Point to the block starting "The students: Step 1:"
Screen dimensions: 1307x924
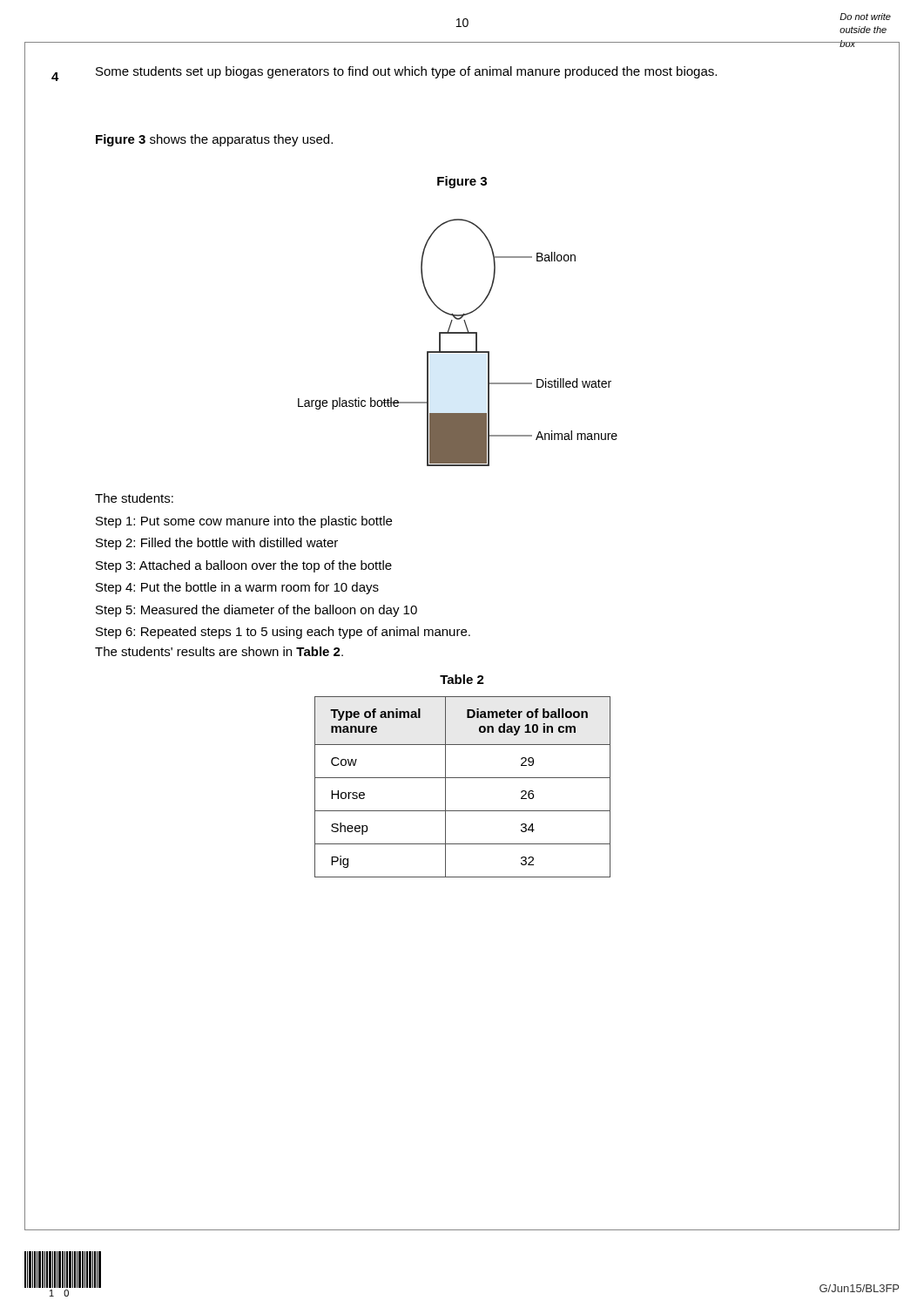(283, 565)
